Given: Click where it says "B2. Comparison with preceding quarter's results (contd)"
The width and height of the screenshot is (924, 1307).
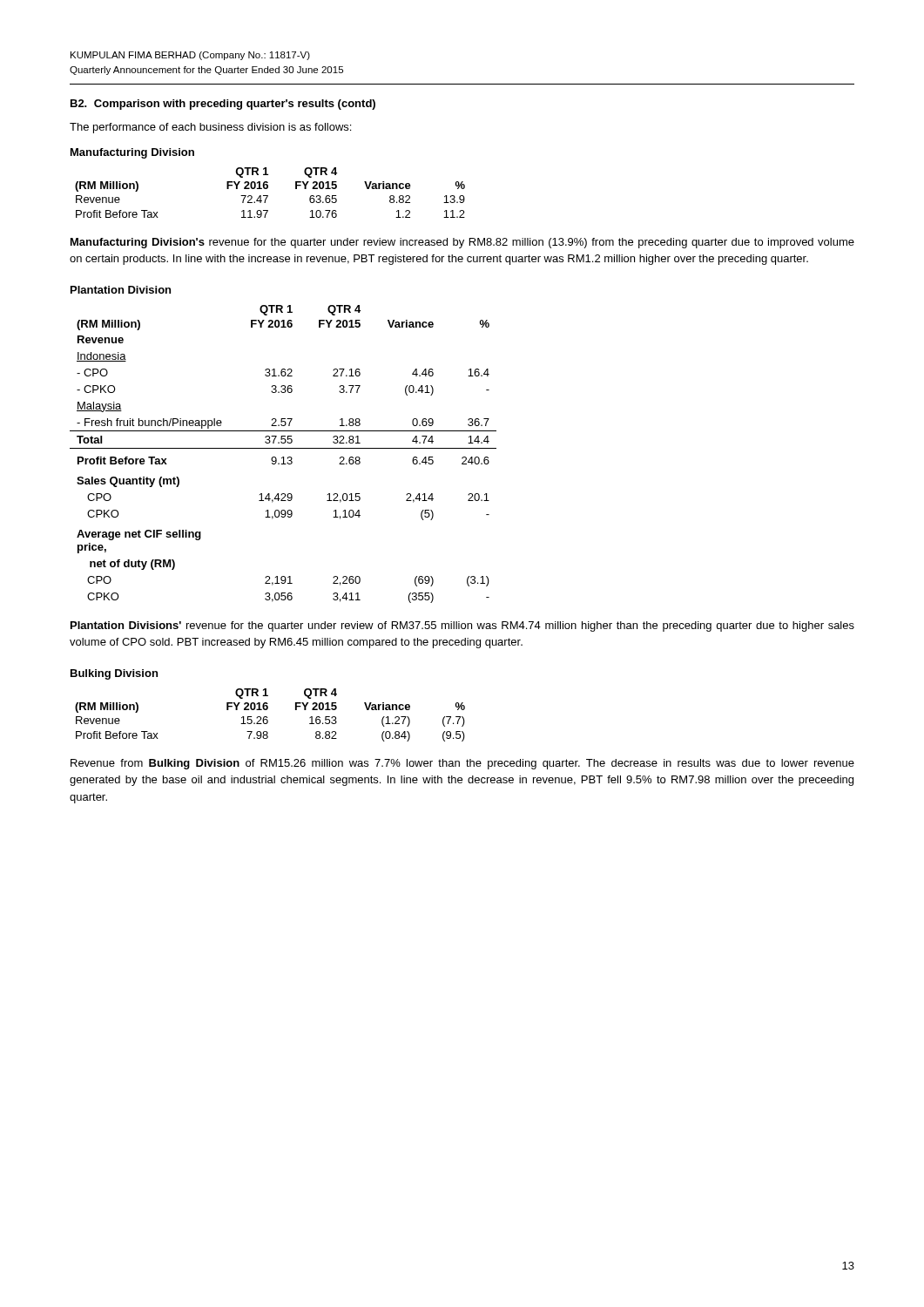Looking at the screenshot, I should point(223,103).
